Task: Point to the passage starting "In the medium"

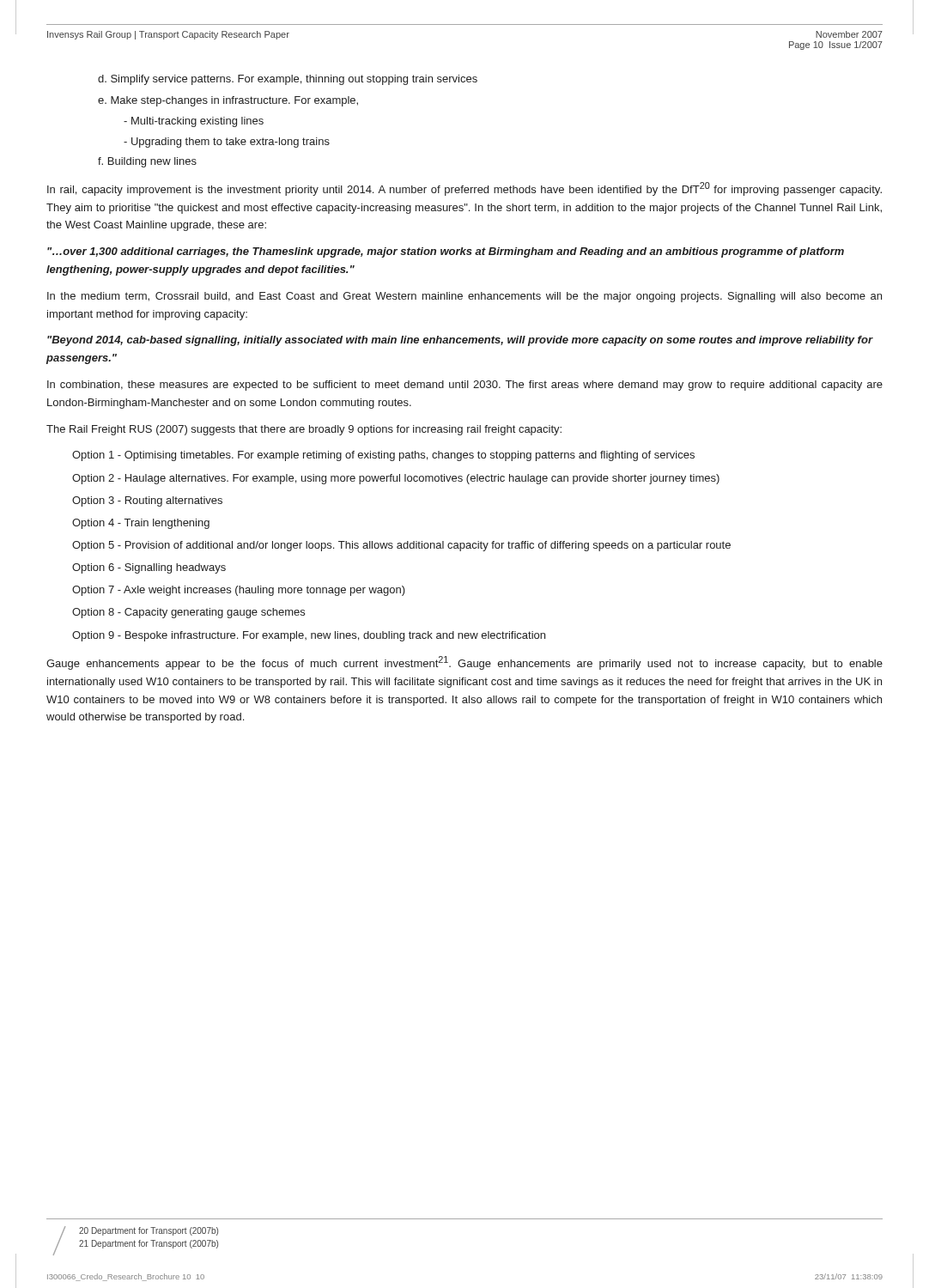Action: pyautogui.click(x=464, y=305)
